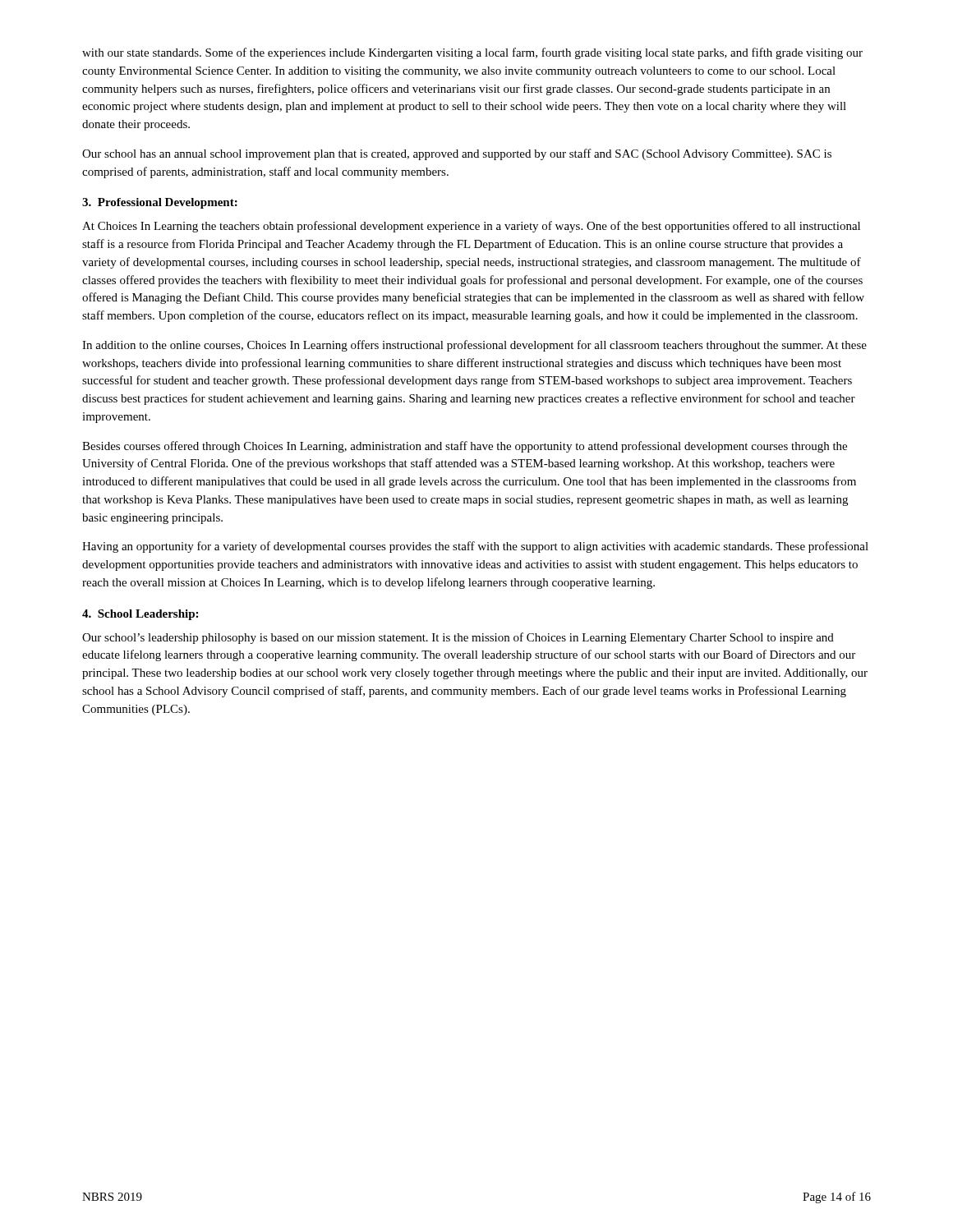Screen dimensions: 1232x953
Task: Find the text block with the text "Having an opportunity"
Action: (476, 565)
